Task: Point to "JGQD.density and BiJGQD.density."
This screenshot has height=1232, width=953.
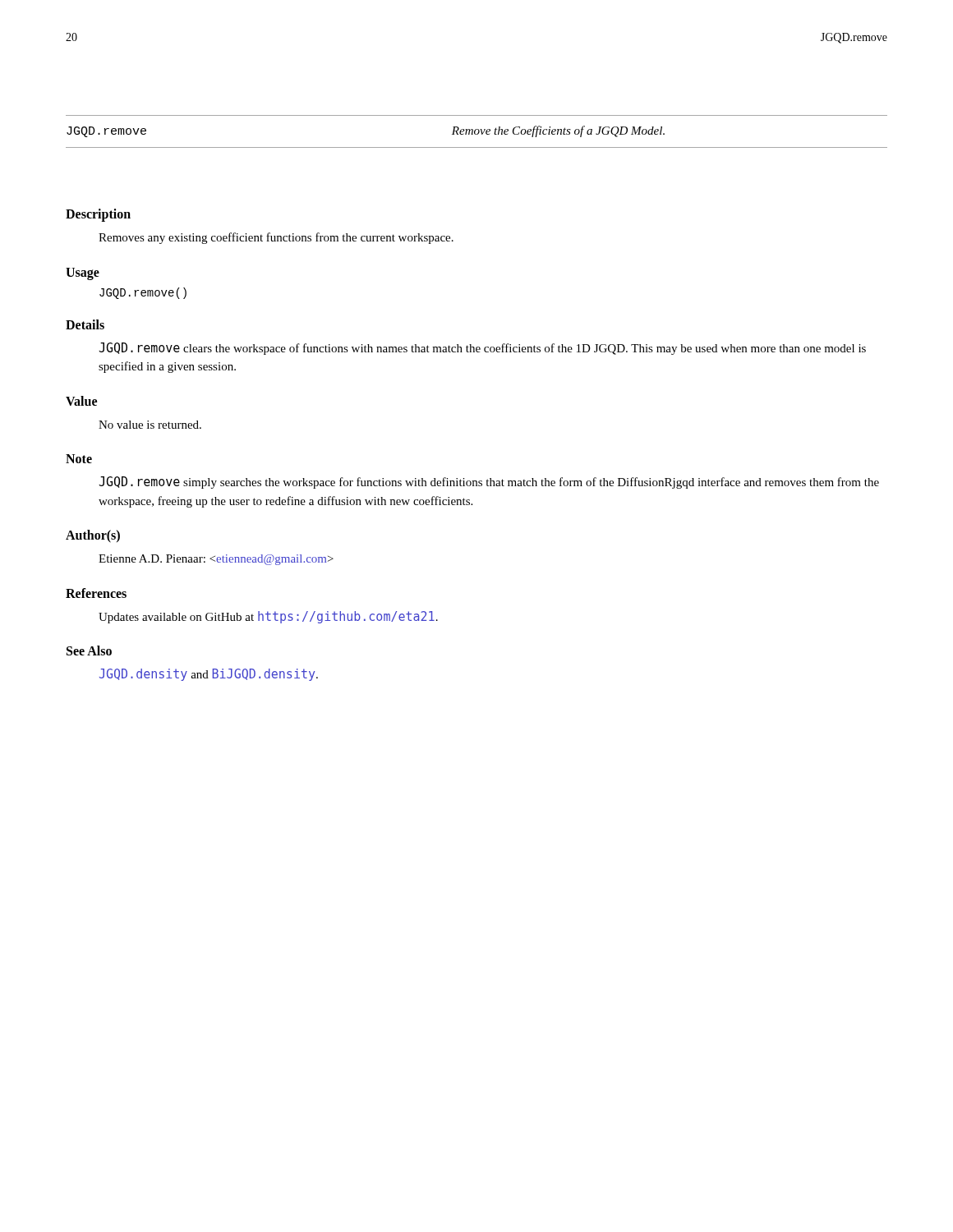Action: pyautogui.click(x=209, y=674)
